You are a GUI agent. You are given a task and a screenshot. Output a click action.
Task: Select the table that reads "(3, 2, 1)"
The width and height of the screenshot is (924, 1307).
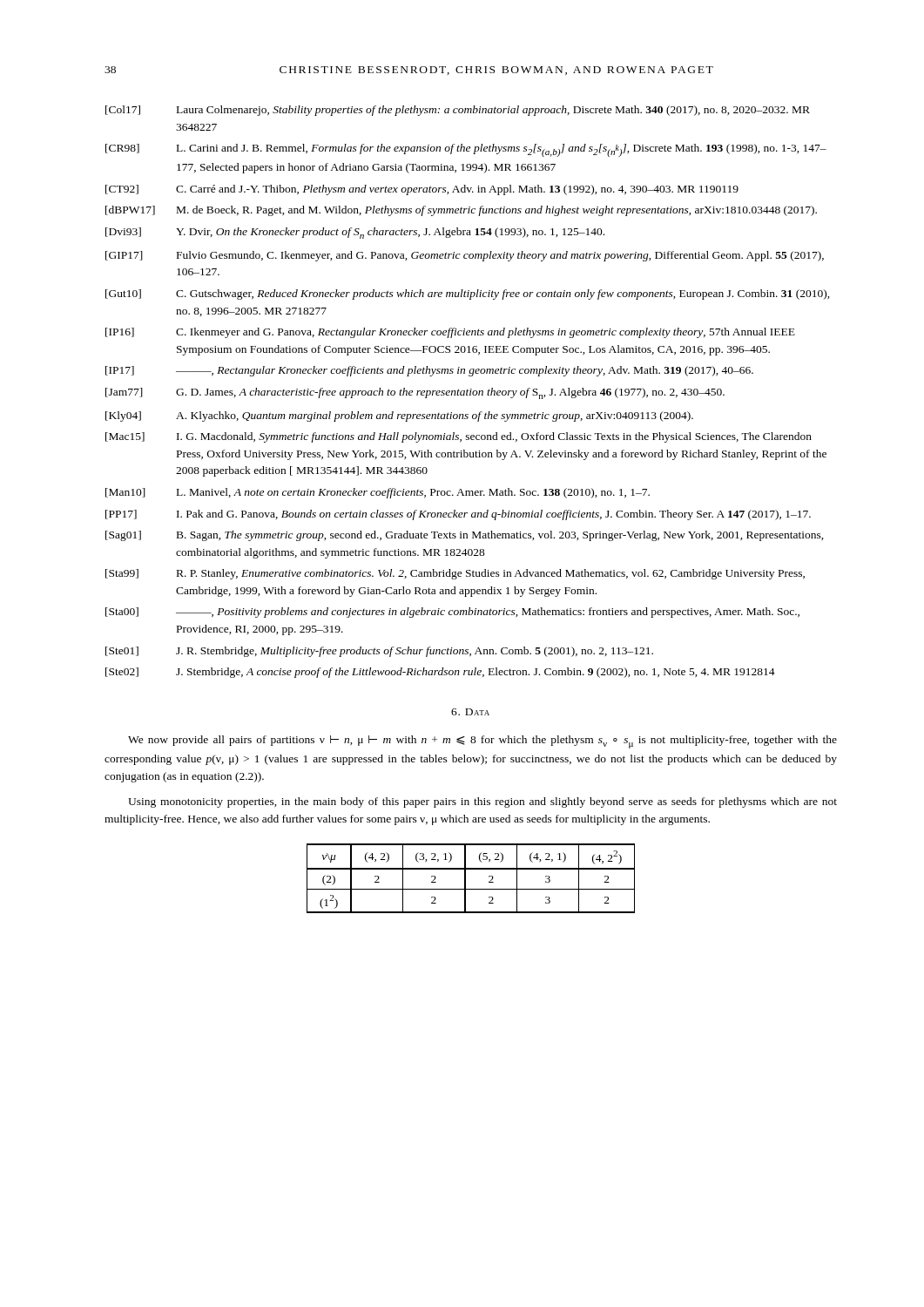tap(471, 879)
